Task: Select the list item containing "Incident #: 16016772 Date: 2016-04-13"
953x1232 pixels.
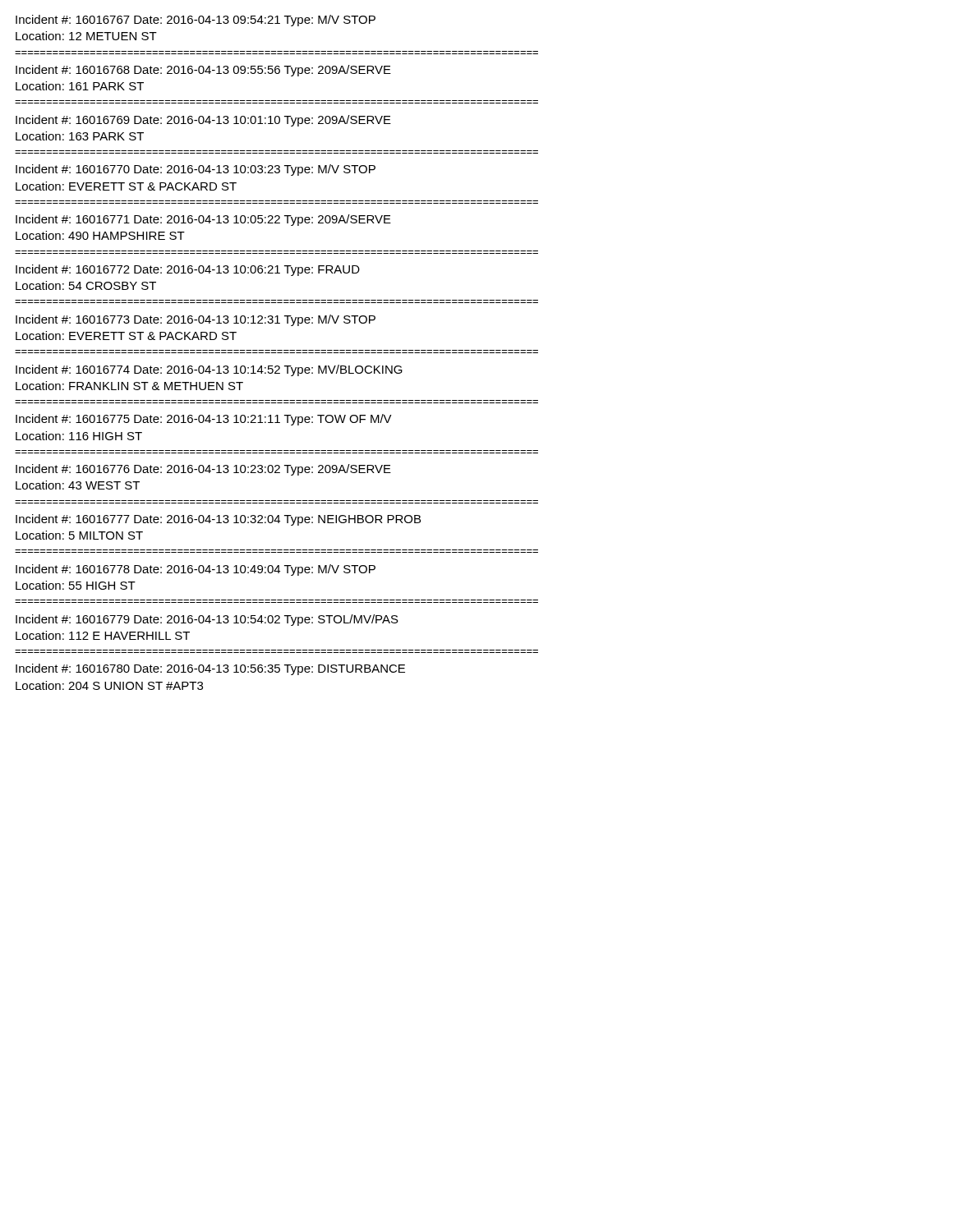Action: click(x=188, y=270)
